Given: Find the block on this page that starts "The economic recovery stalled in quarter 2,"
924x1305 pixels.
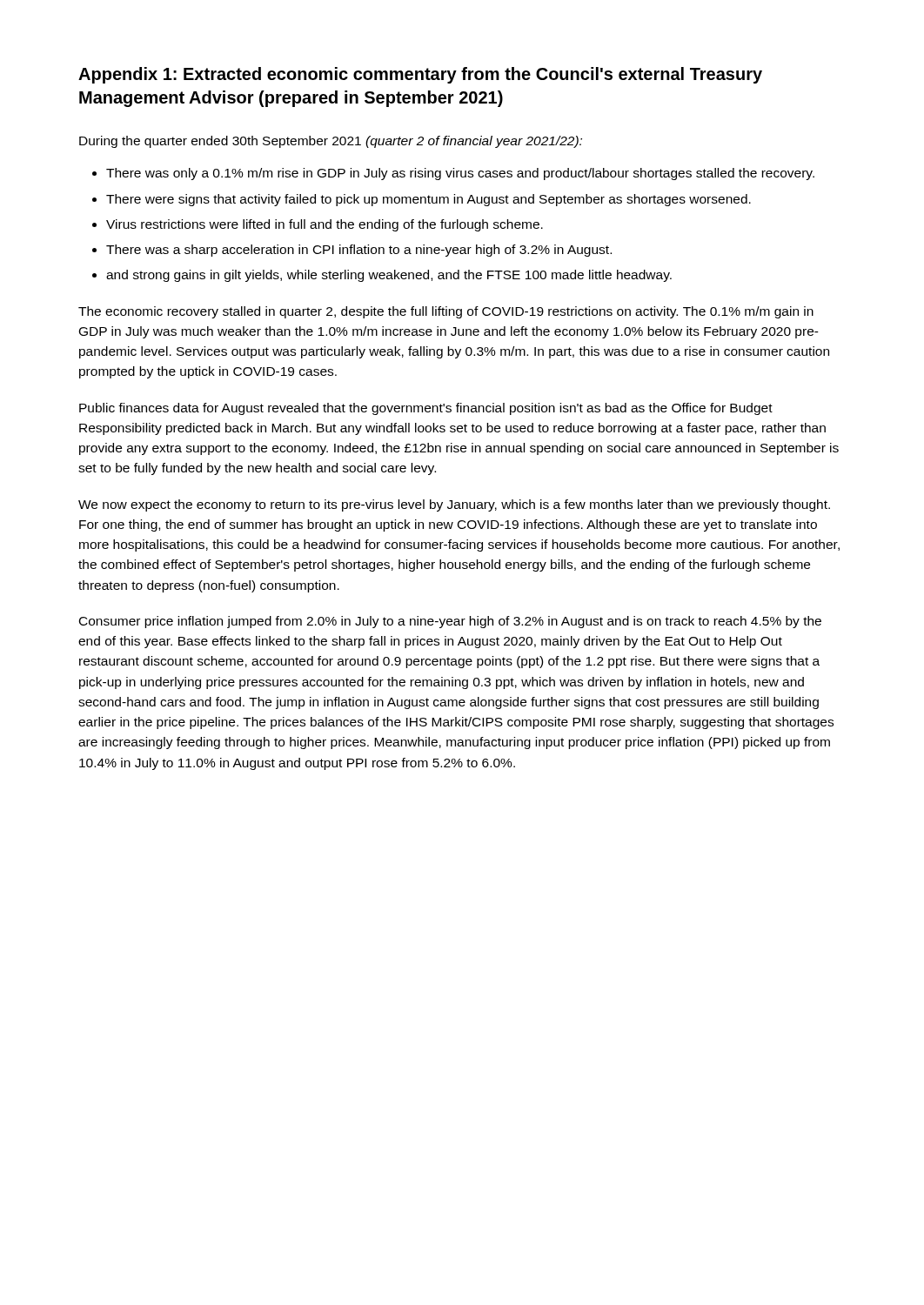Looking at the screenshot, I should point(454,341).
